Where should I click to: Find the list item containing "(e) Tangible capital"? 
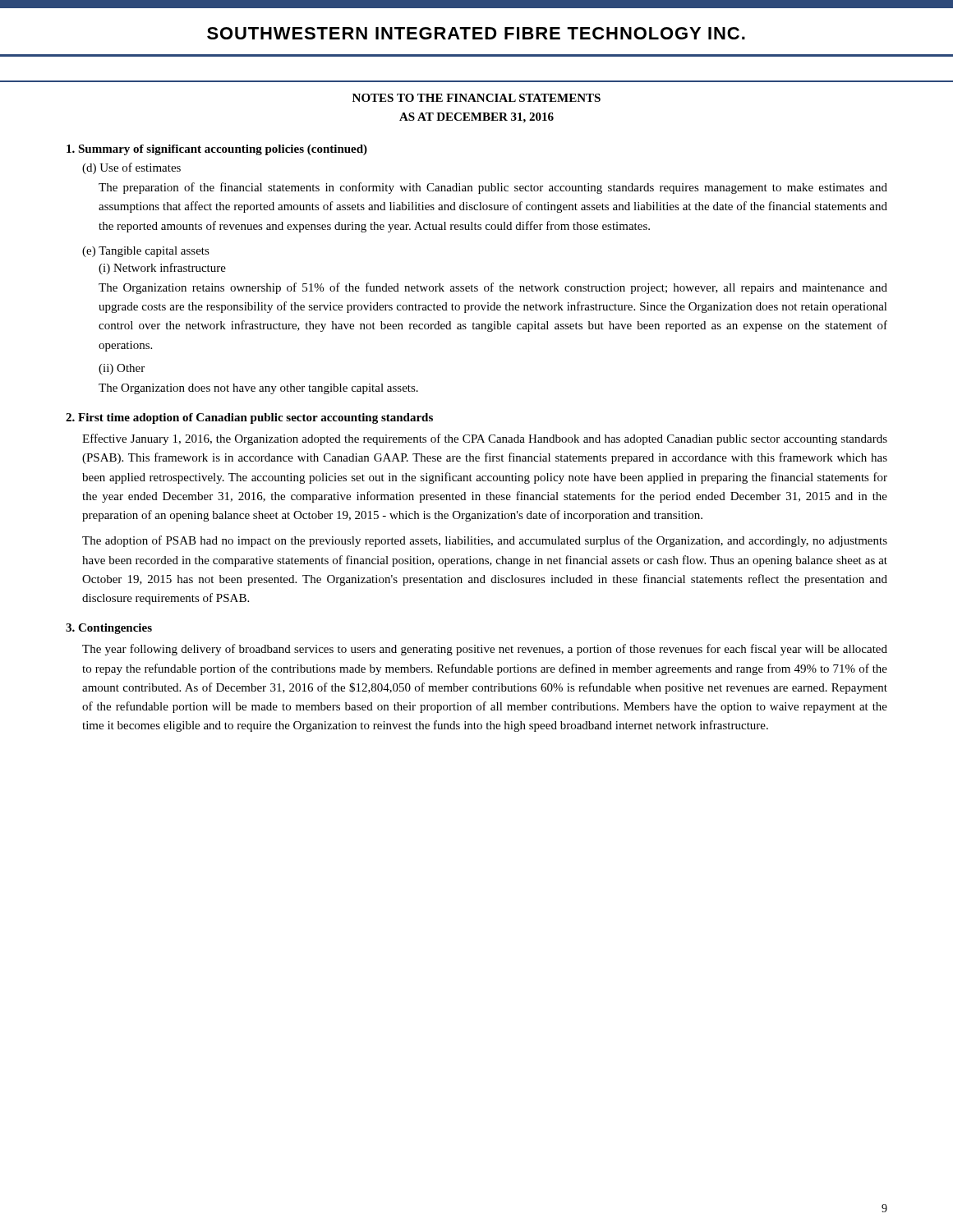click(x=146, y=250)
